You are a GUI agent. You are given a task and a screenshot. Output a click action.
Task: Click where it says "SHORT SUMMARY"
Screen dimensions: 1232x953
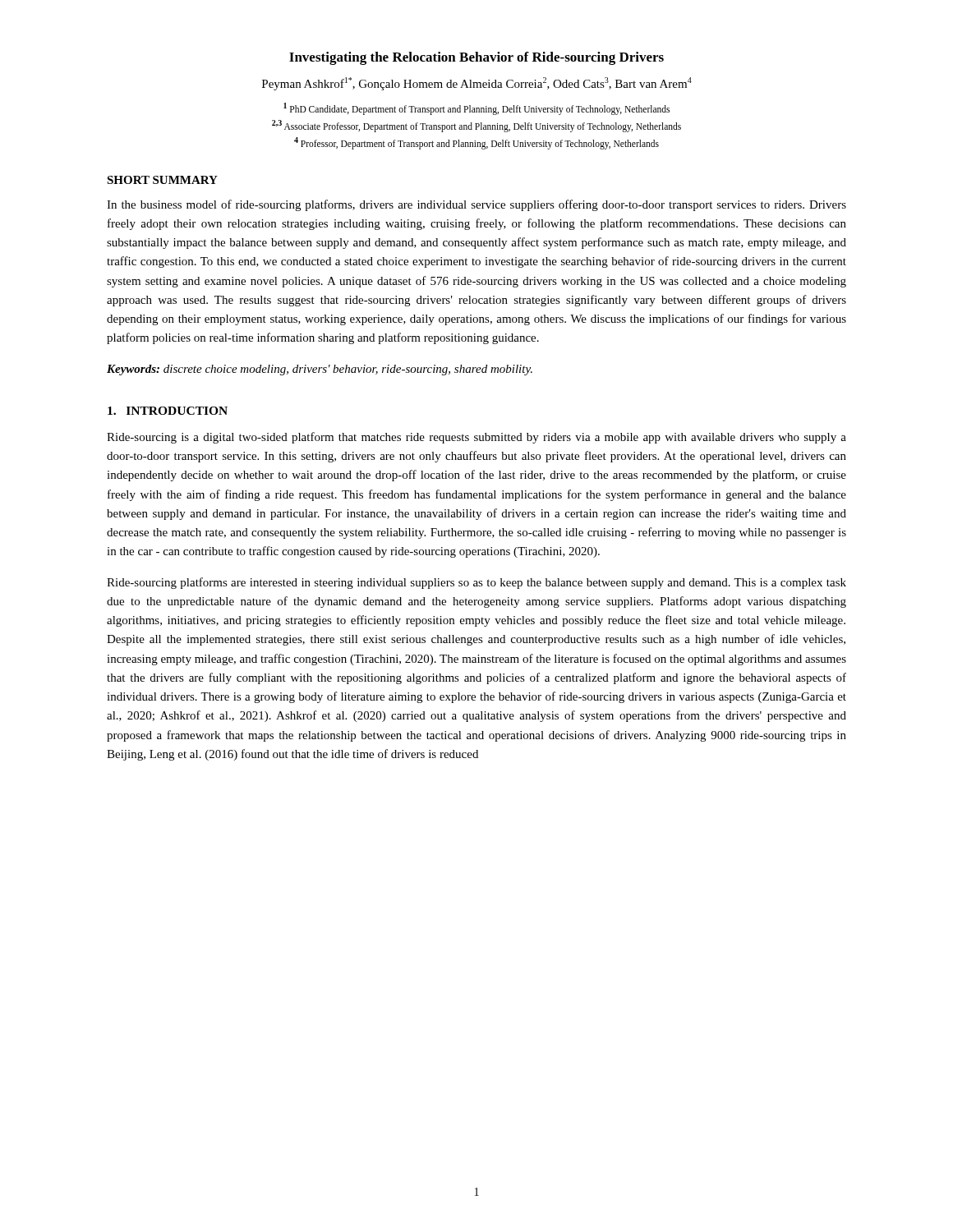(162, 180)
